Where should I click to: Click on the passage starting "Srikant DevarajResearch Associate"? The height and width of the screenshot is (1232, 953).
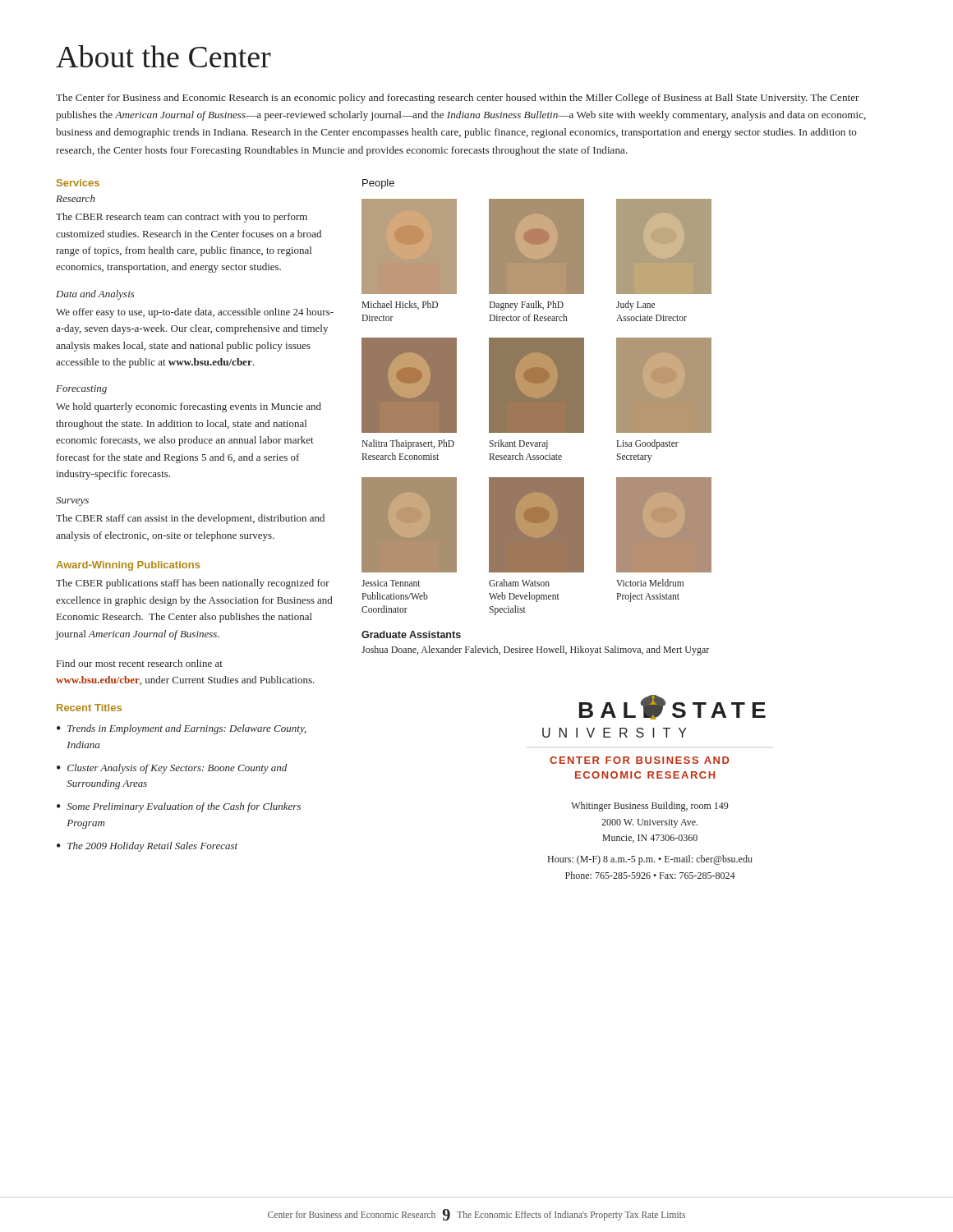click(525, 450)
